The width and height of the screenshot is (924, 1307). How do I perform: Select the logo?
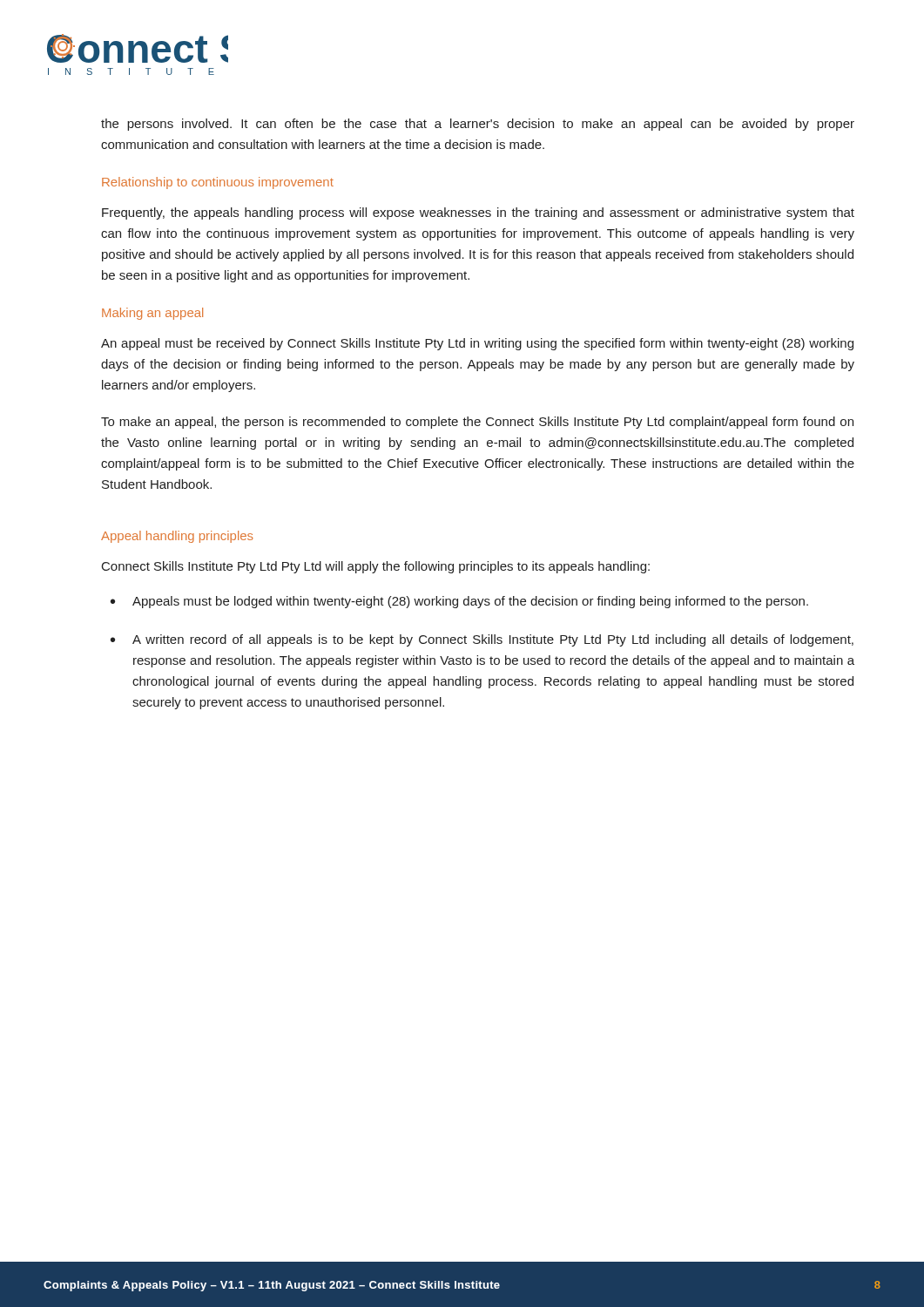tap(132, 53)
